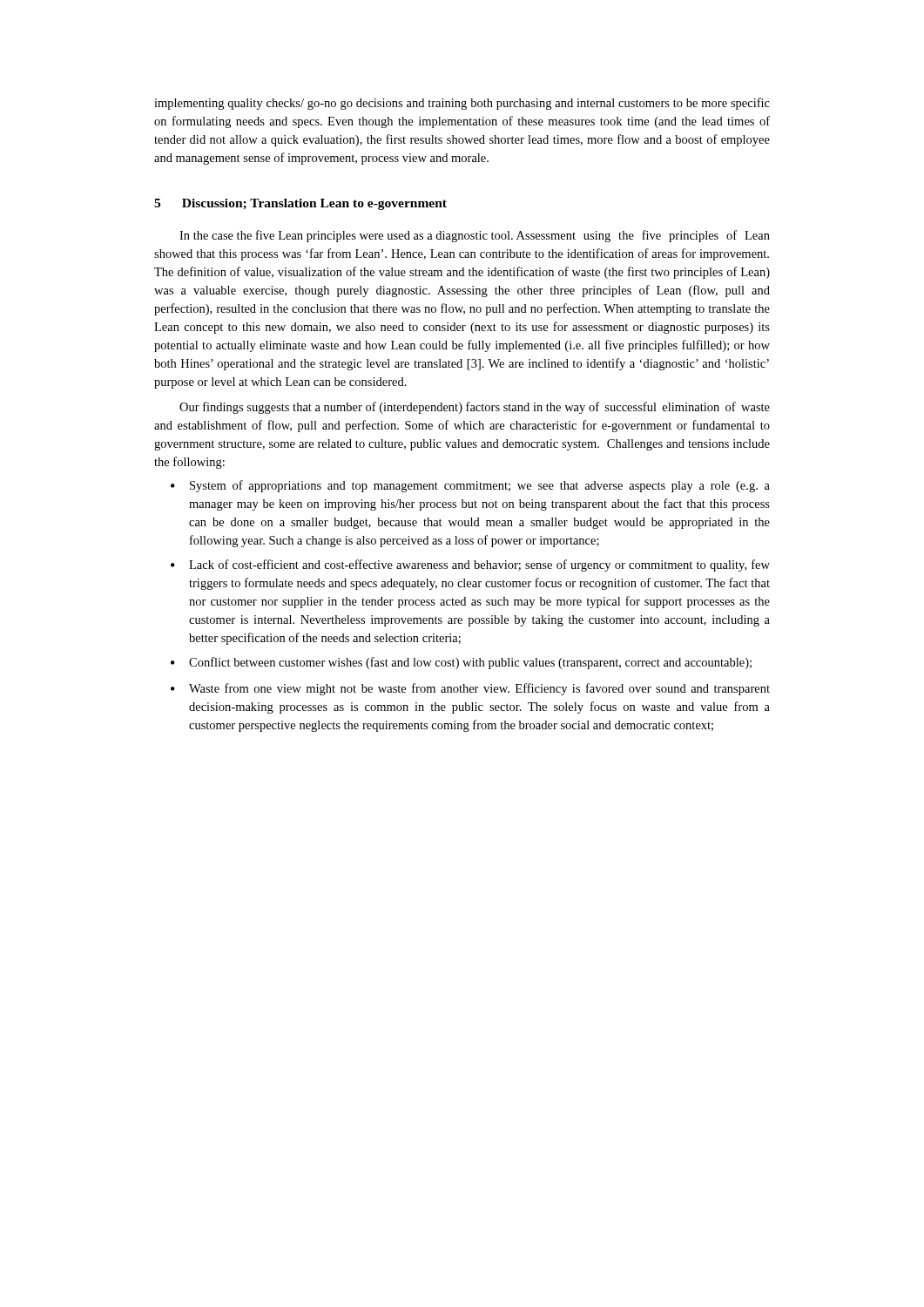Point to the block beginning "• Conflict between customer wishes (fast"
This screenshot has width=924, height=1307.
pos(470,664)
